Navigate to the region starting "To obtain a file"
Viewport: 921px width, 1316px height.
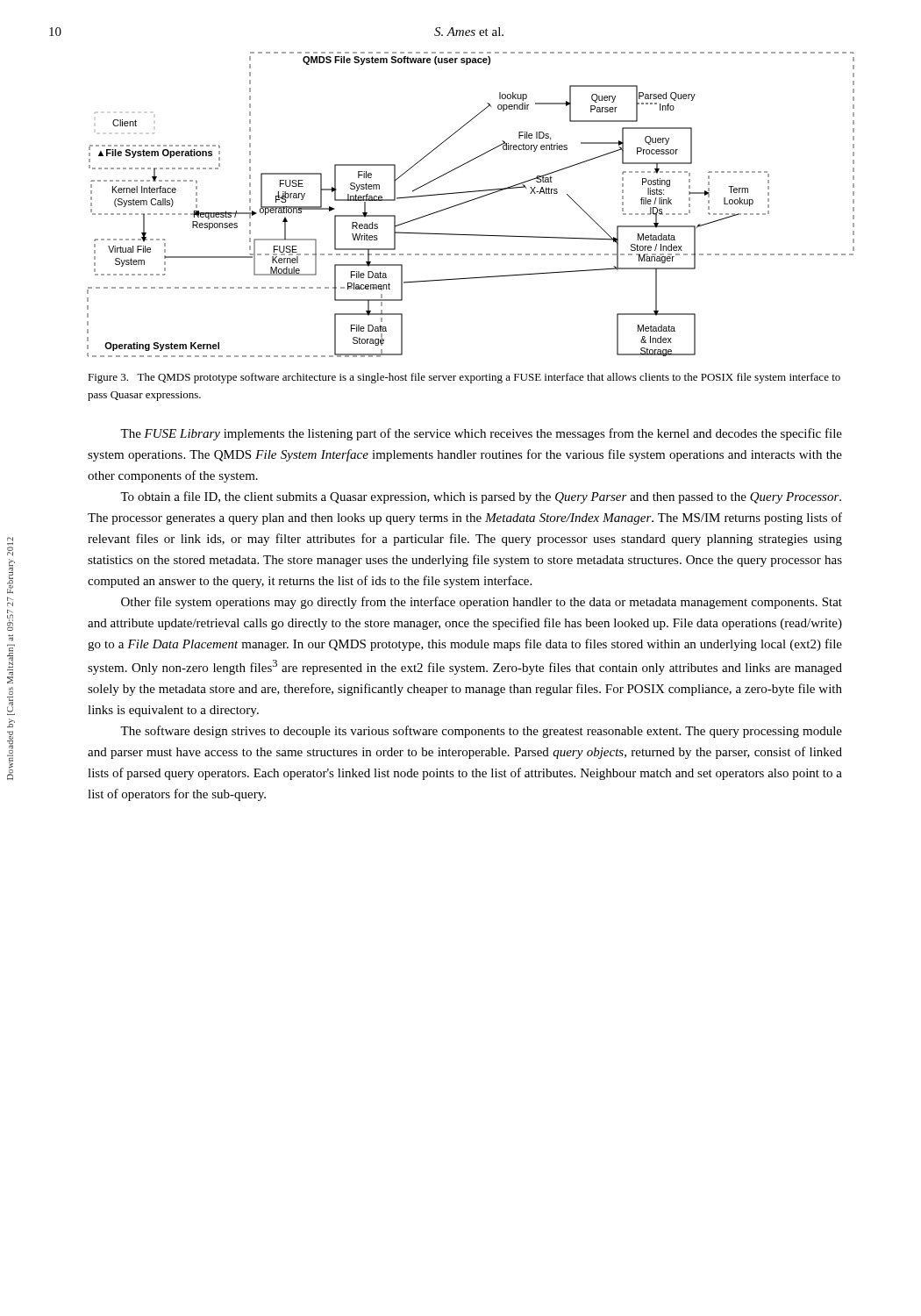click(465, 539)
